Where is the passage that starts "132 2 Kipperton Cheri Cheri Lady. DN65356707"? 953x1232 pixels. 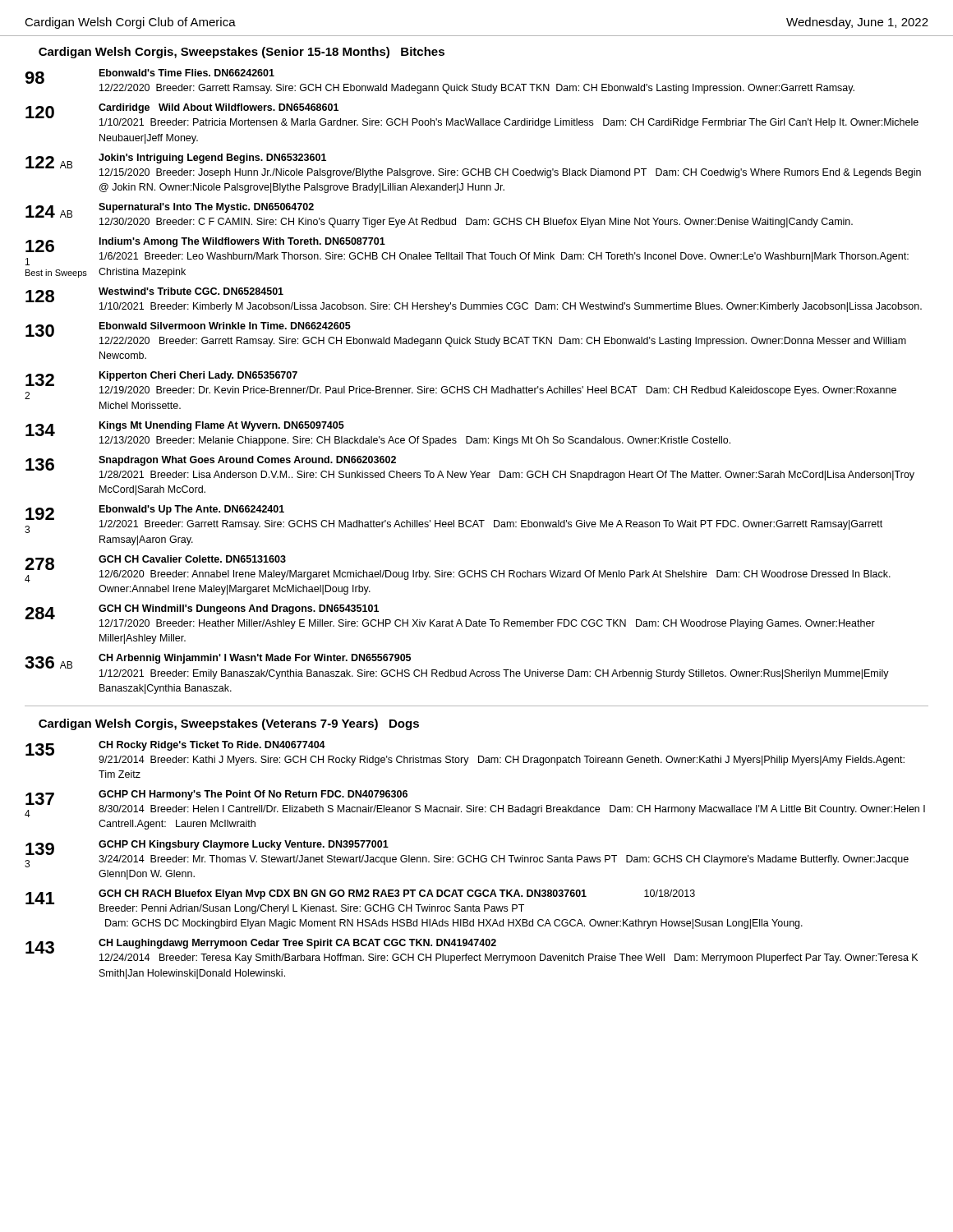point(476,390)
